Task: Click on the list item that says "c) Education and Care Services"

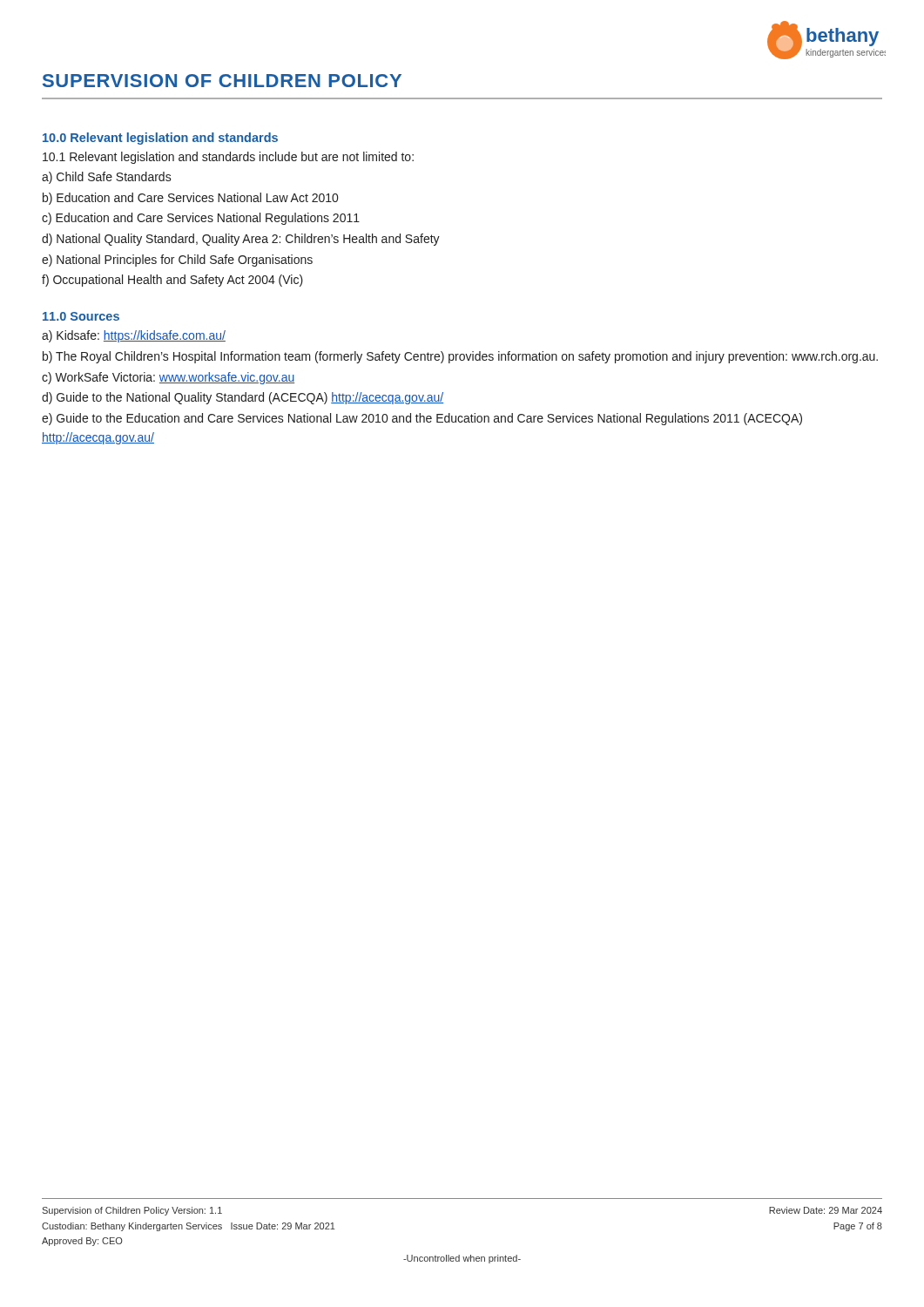Action: point(201,218)
